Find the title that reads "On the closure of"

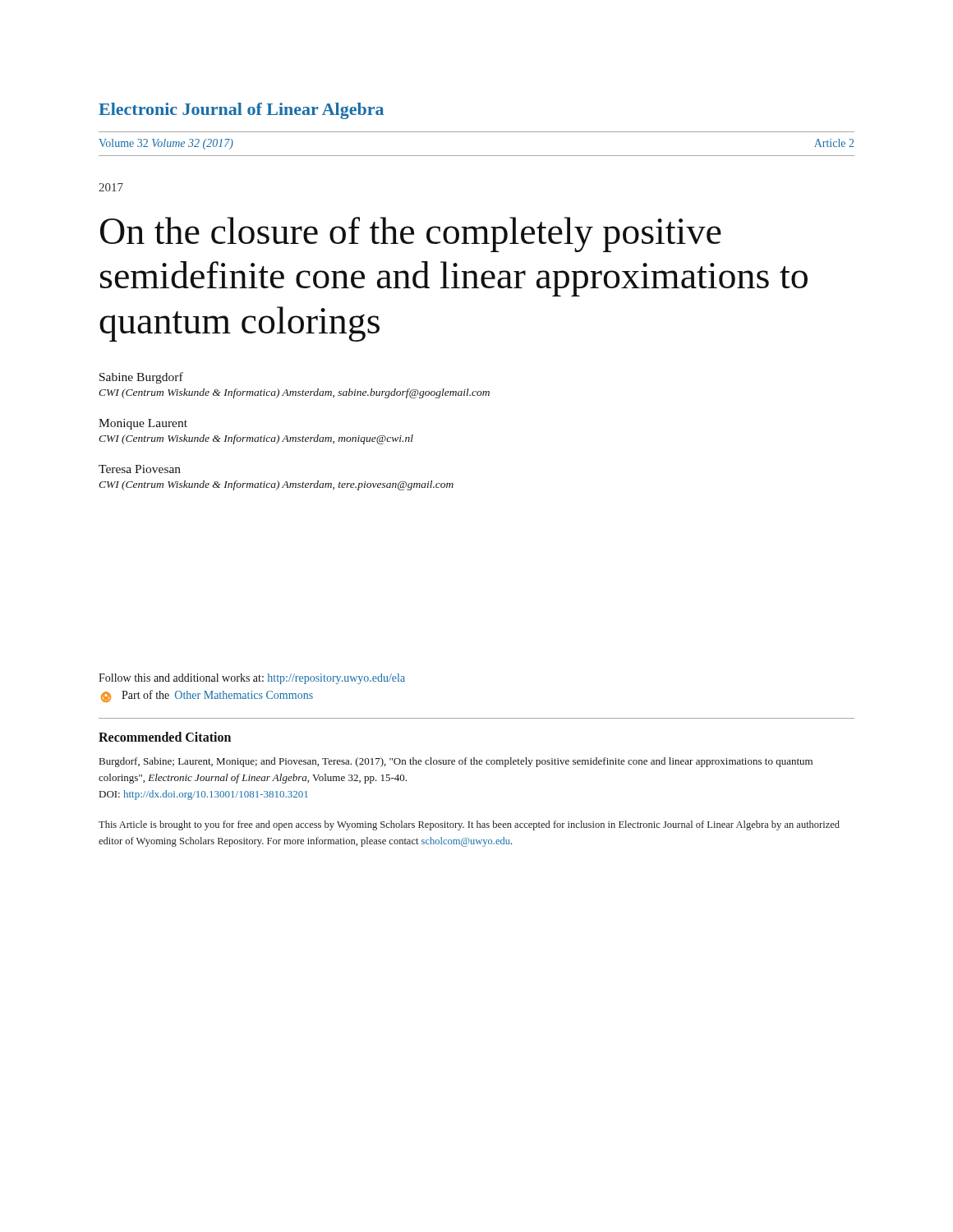tap(454, 276)
